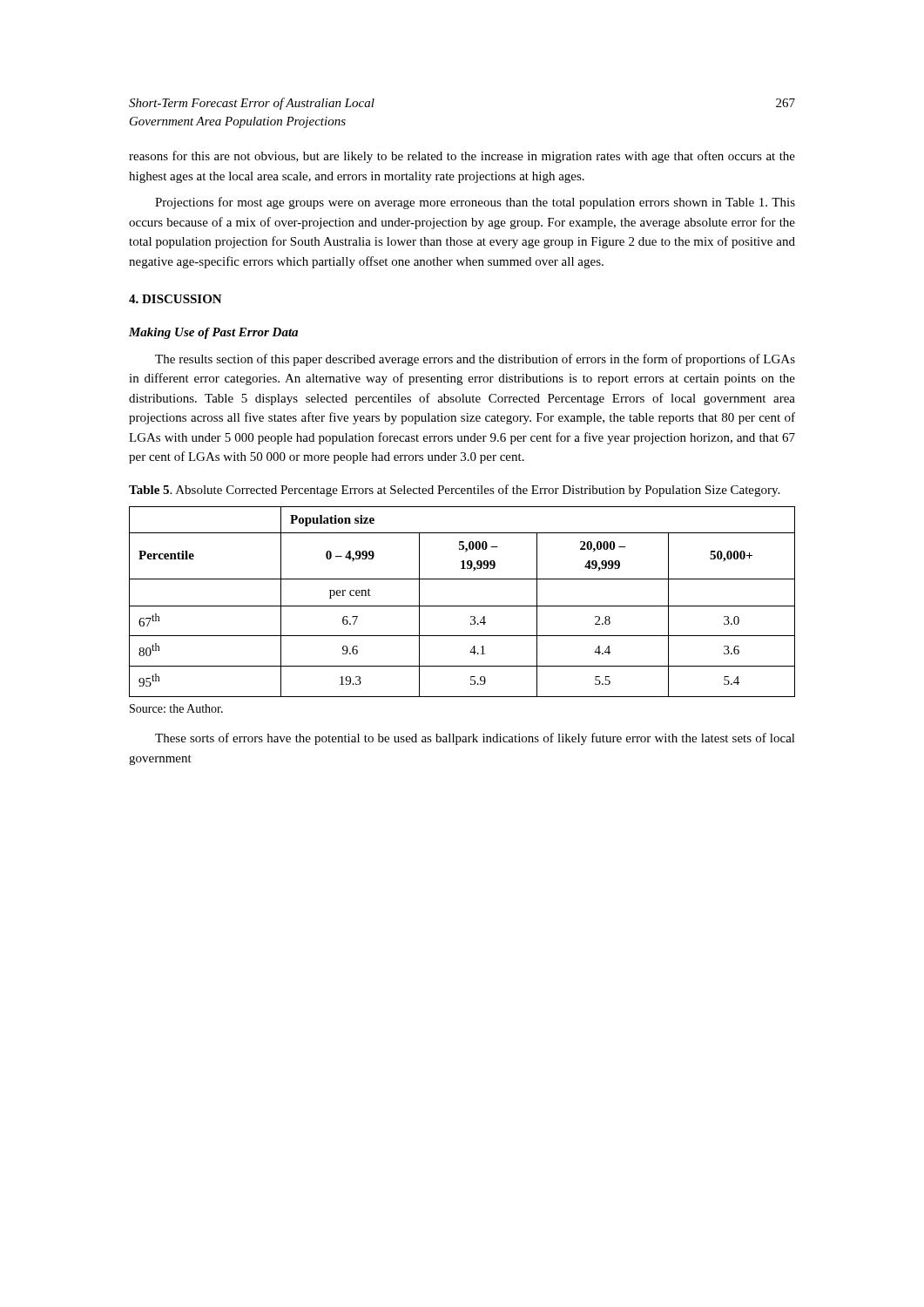Click on the region starting "Table 5. Absolute Corrected"

[455, 489]
